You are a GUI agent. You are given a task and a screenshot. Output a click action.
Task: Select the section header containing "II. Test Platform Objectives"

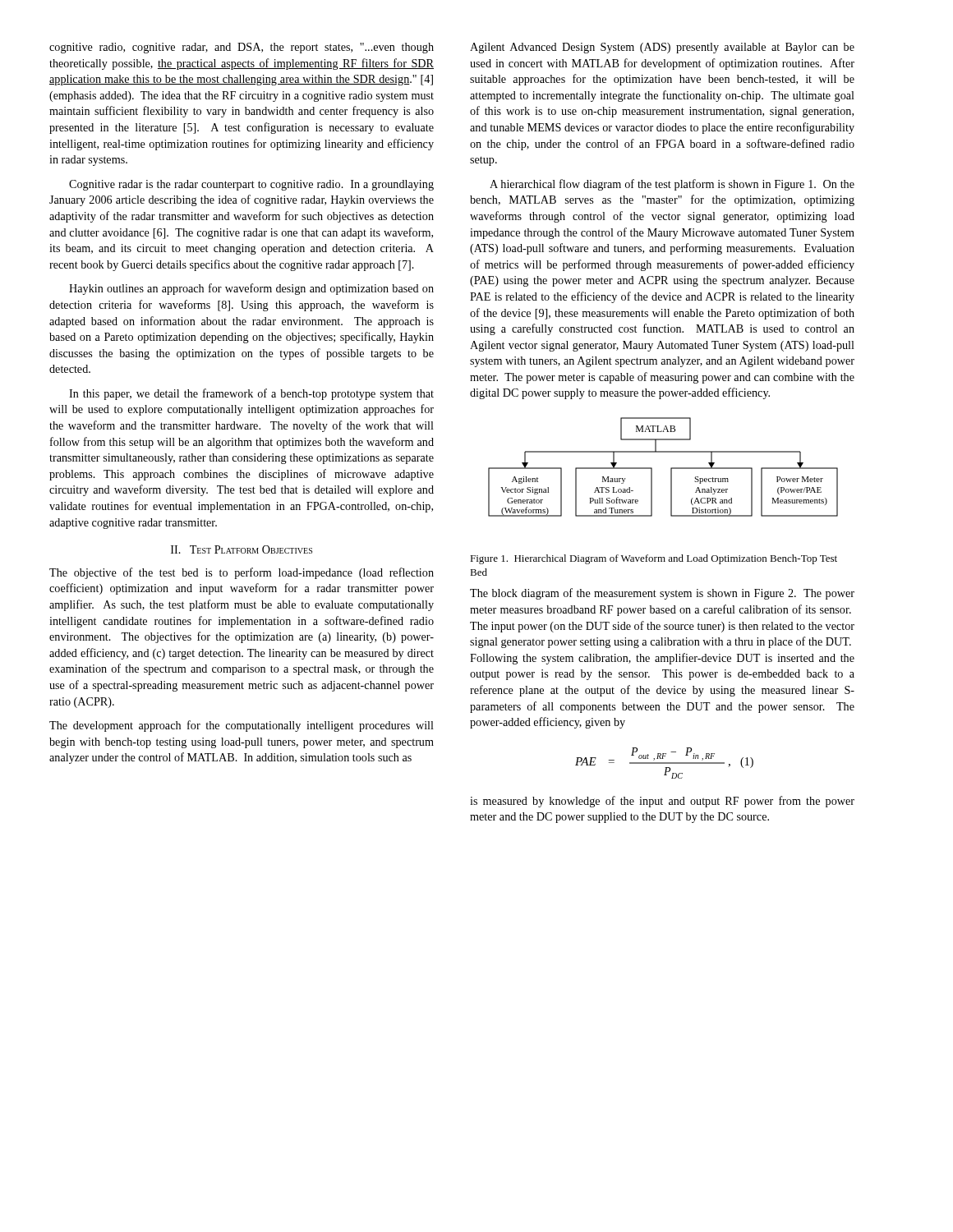pos(242,550)
